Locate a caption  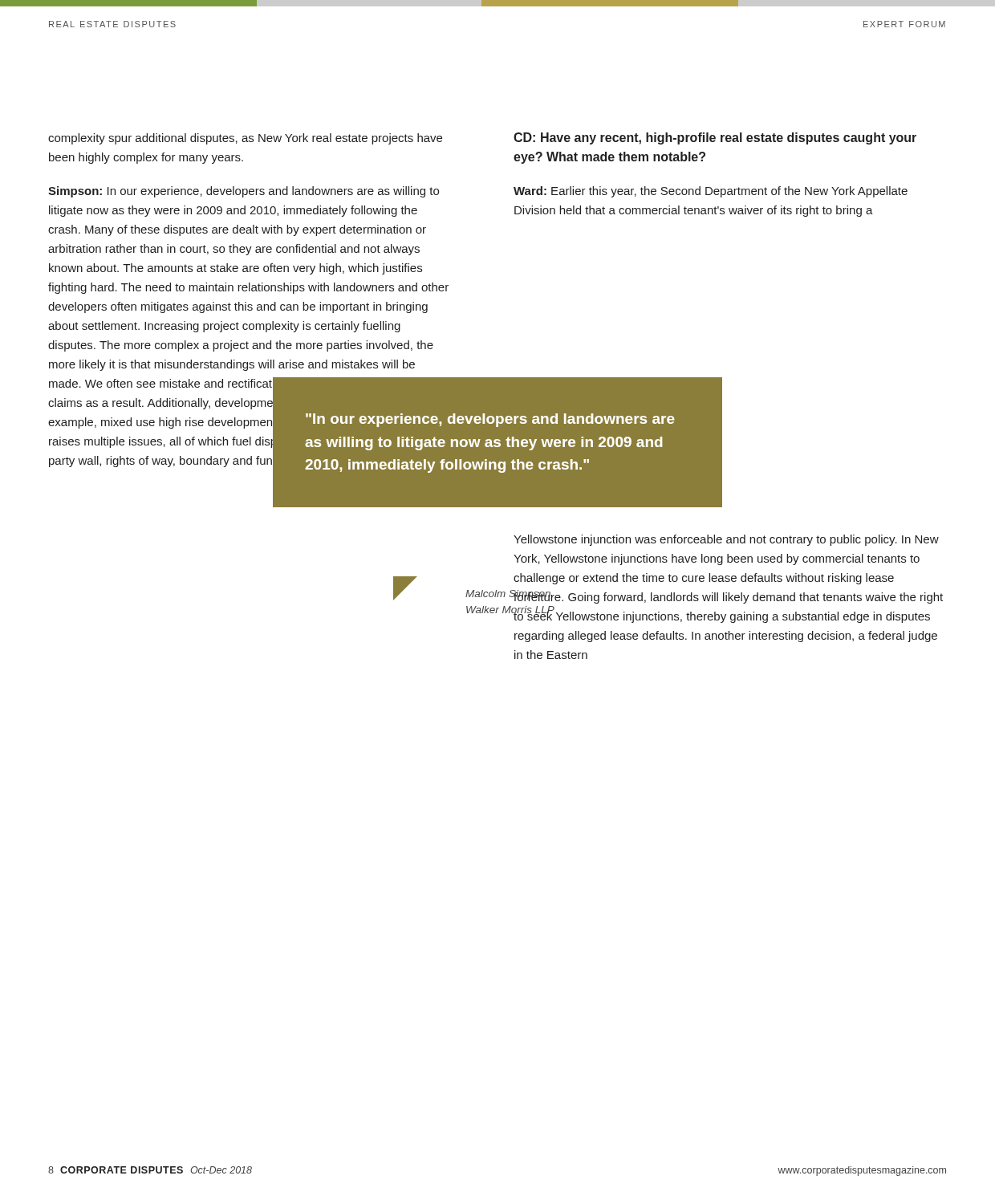pyautogui.click(x=554, y=602)
